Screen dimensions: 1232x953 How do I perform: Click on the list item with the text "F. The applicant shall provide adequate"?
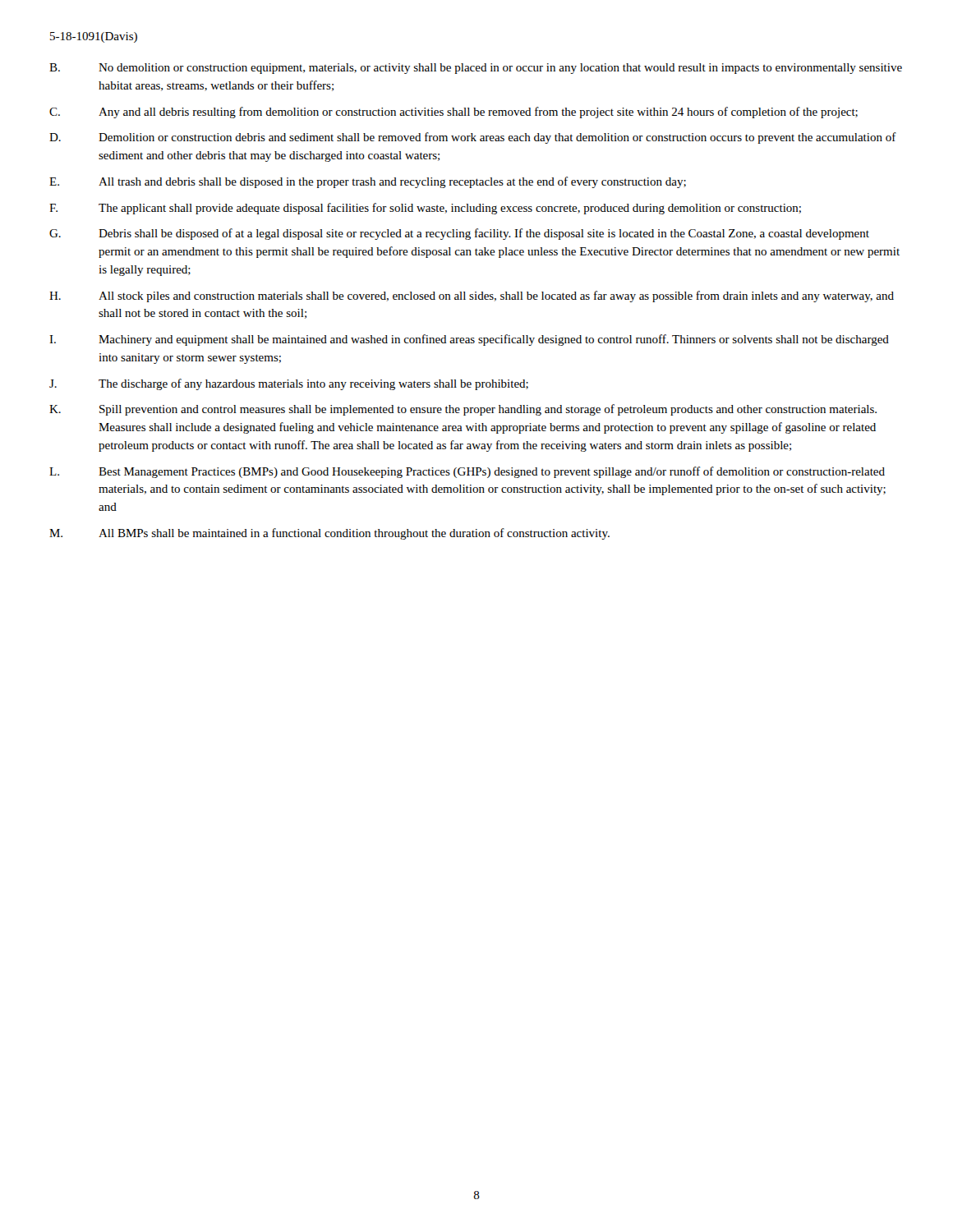(476, 208)
